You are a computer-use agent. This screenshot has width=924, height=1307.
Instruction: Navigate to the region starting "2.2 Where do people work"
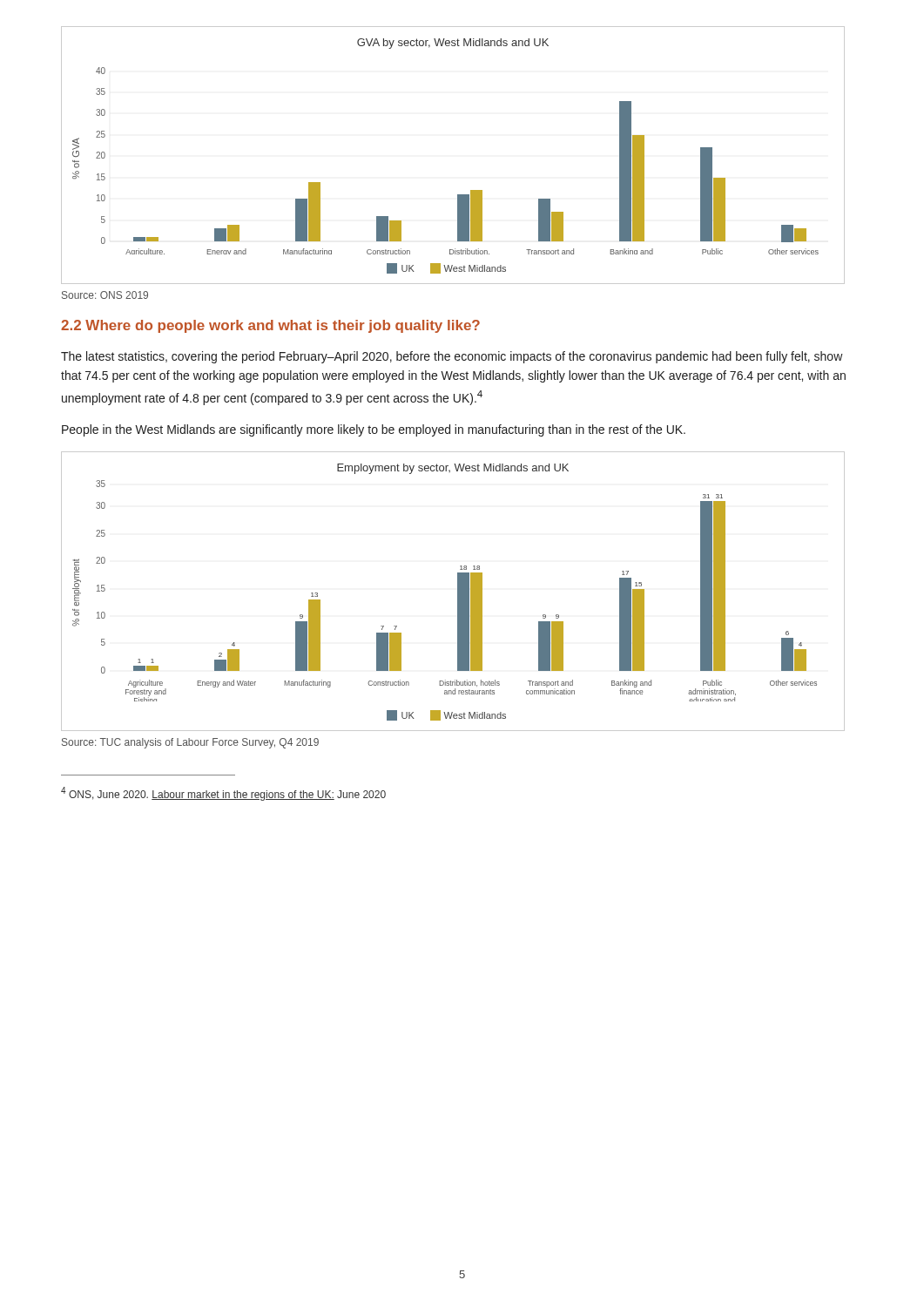click(x=462, y=326)
